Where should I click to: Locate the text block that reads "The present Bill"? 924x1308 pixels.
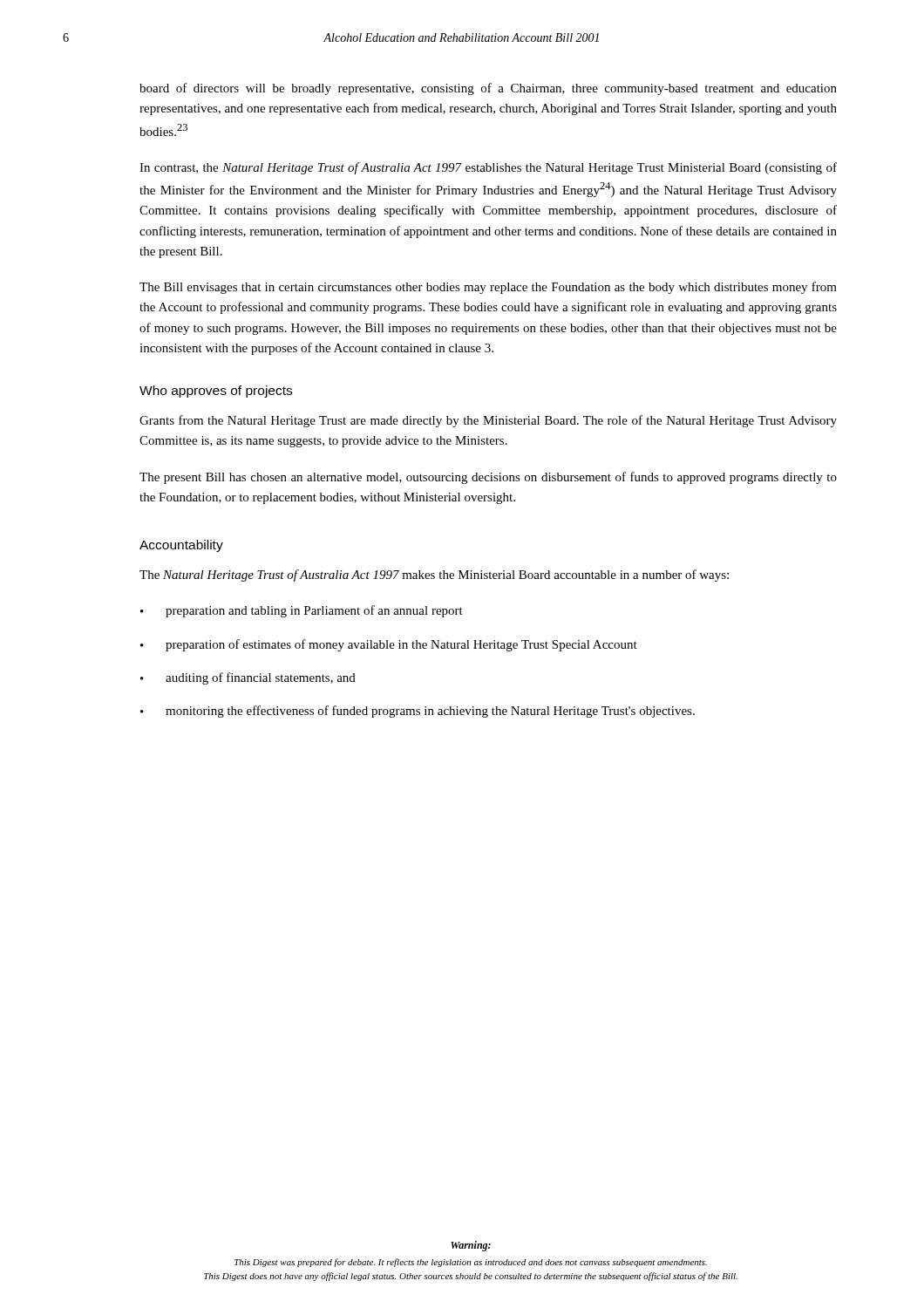pos(488,487)
